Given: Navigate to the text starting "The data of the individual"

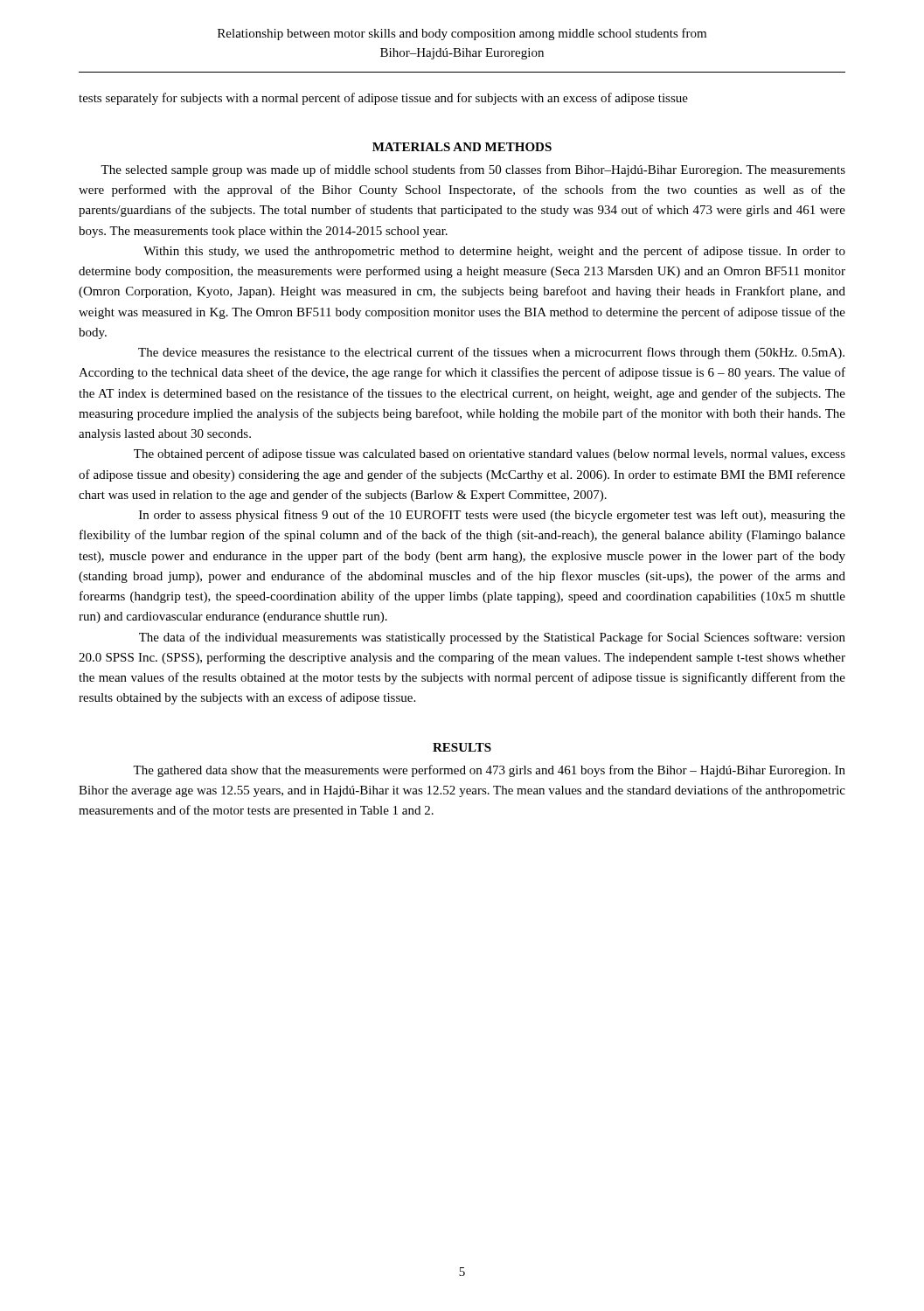Looking at the screenshot, I should click(x=462, y=667).
